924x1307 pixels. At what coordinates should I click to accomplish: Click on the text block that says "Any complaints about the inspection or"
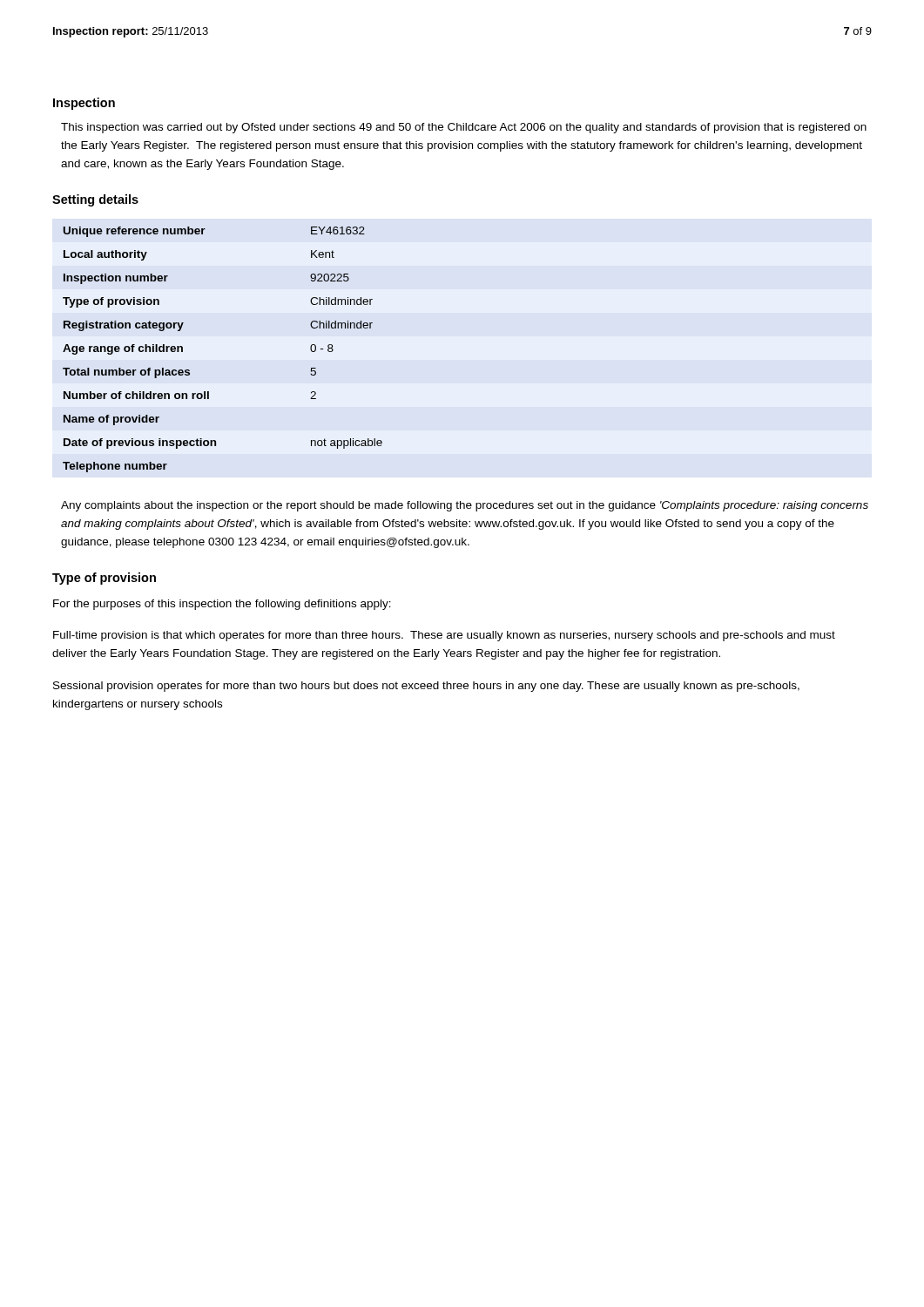(x=465, y=523)
